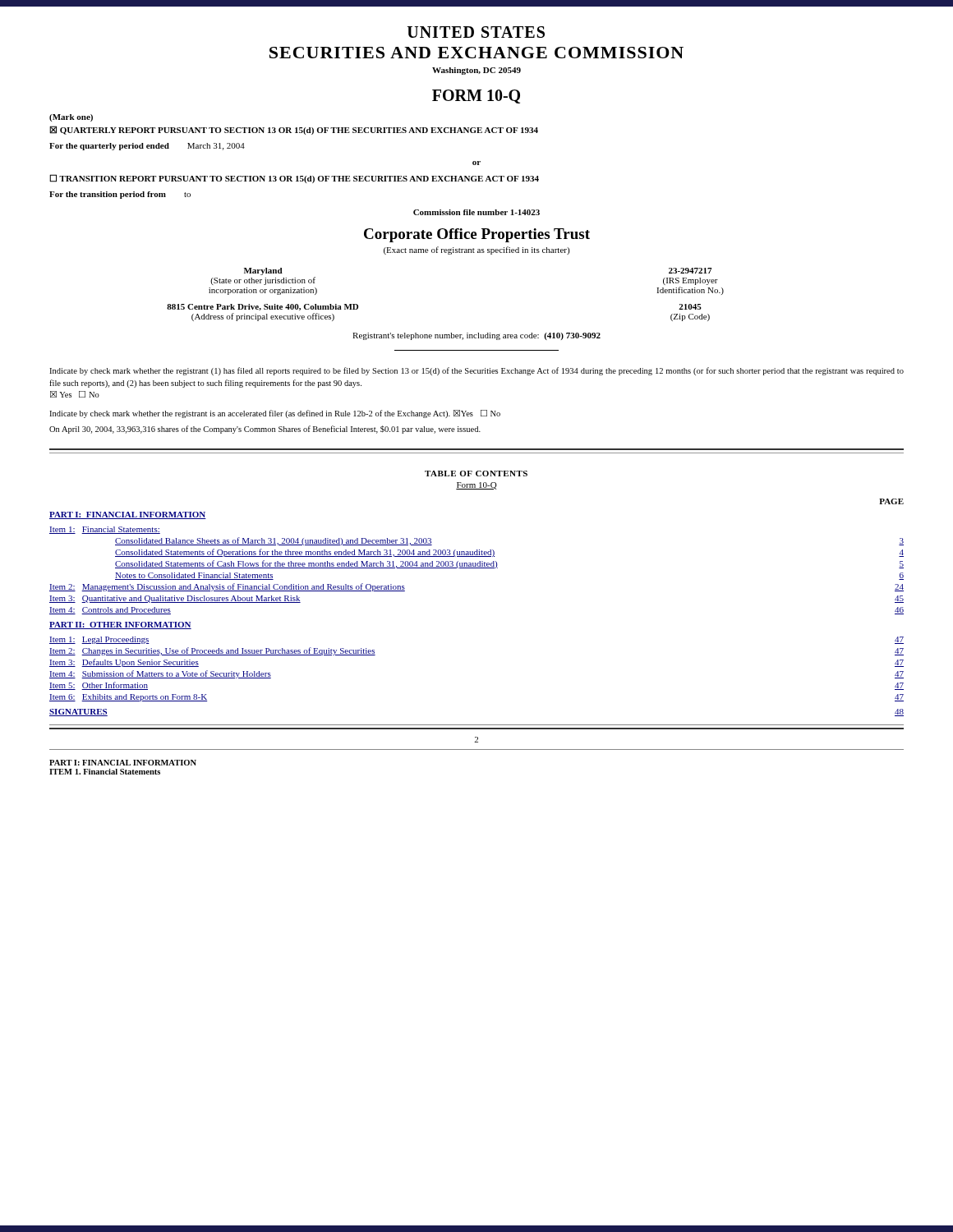Select the element starting "Consolidated Balance Sheets as of"

290,541
